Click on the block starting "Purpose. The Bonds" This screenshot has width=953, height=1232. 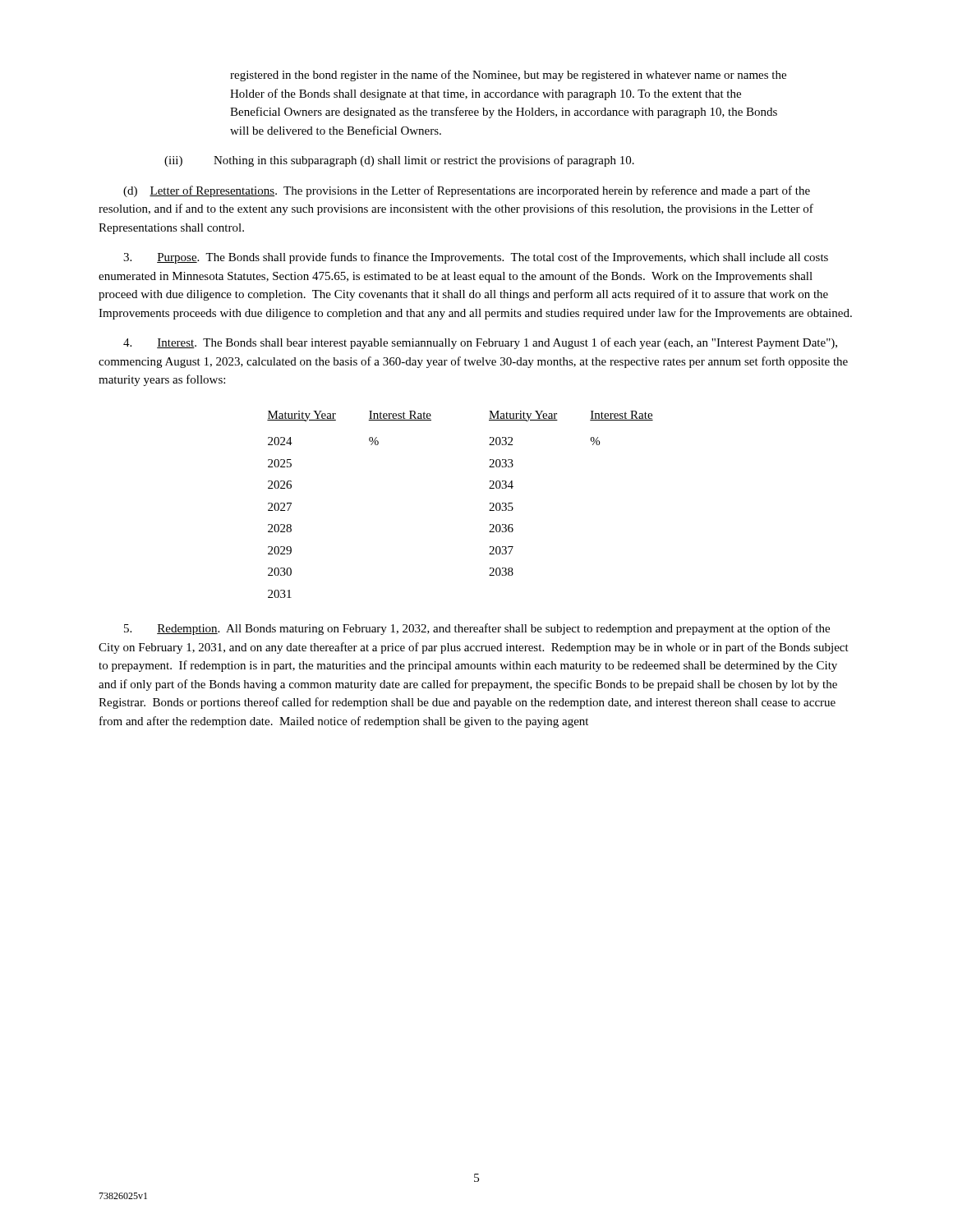click(475, 285)
